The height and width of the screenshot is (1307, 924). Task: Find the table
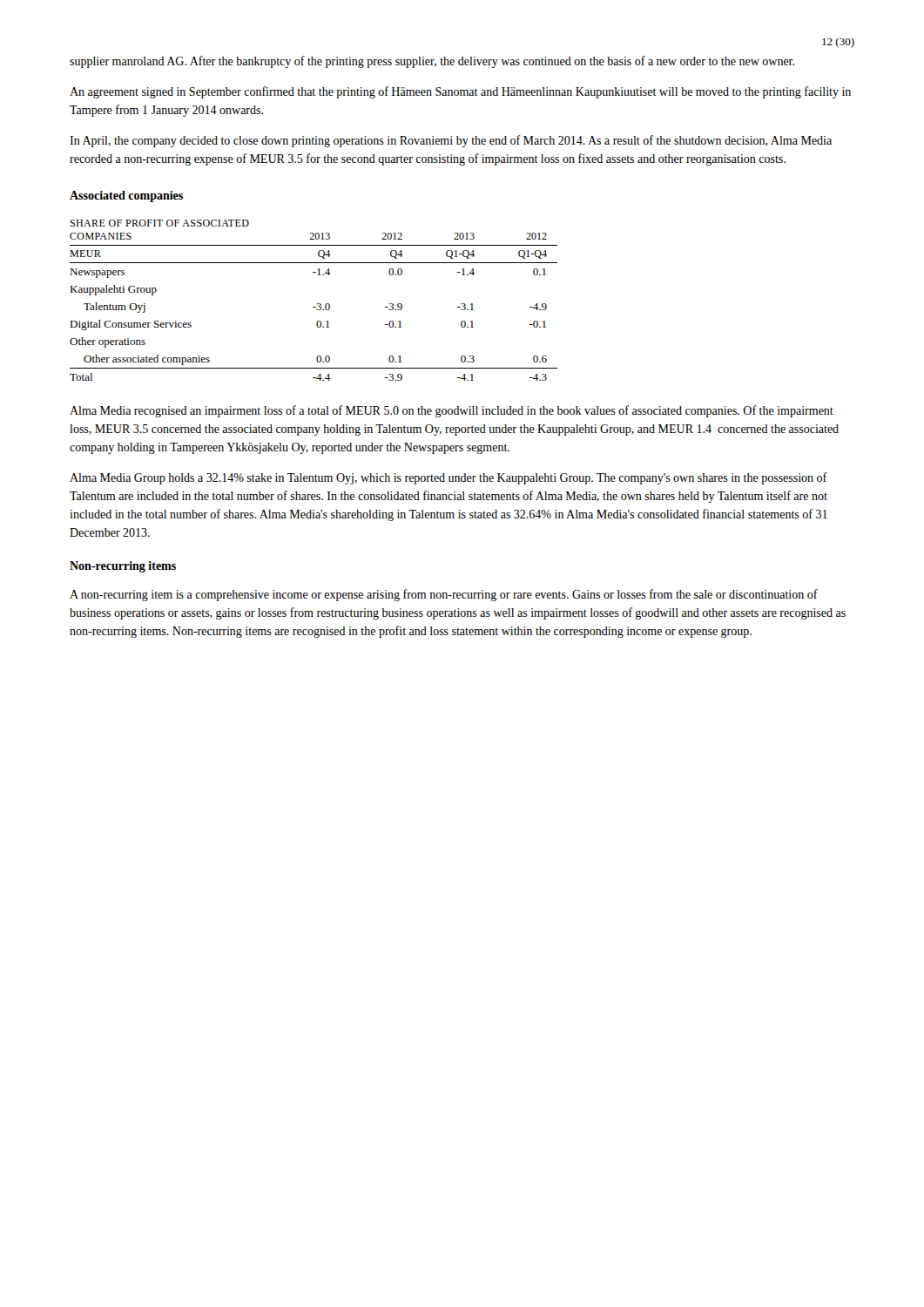(x=462, y=301)
